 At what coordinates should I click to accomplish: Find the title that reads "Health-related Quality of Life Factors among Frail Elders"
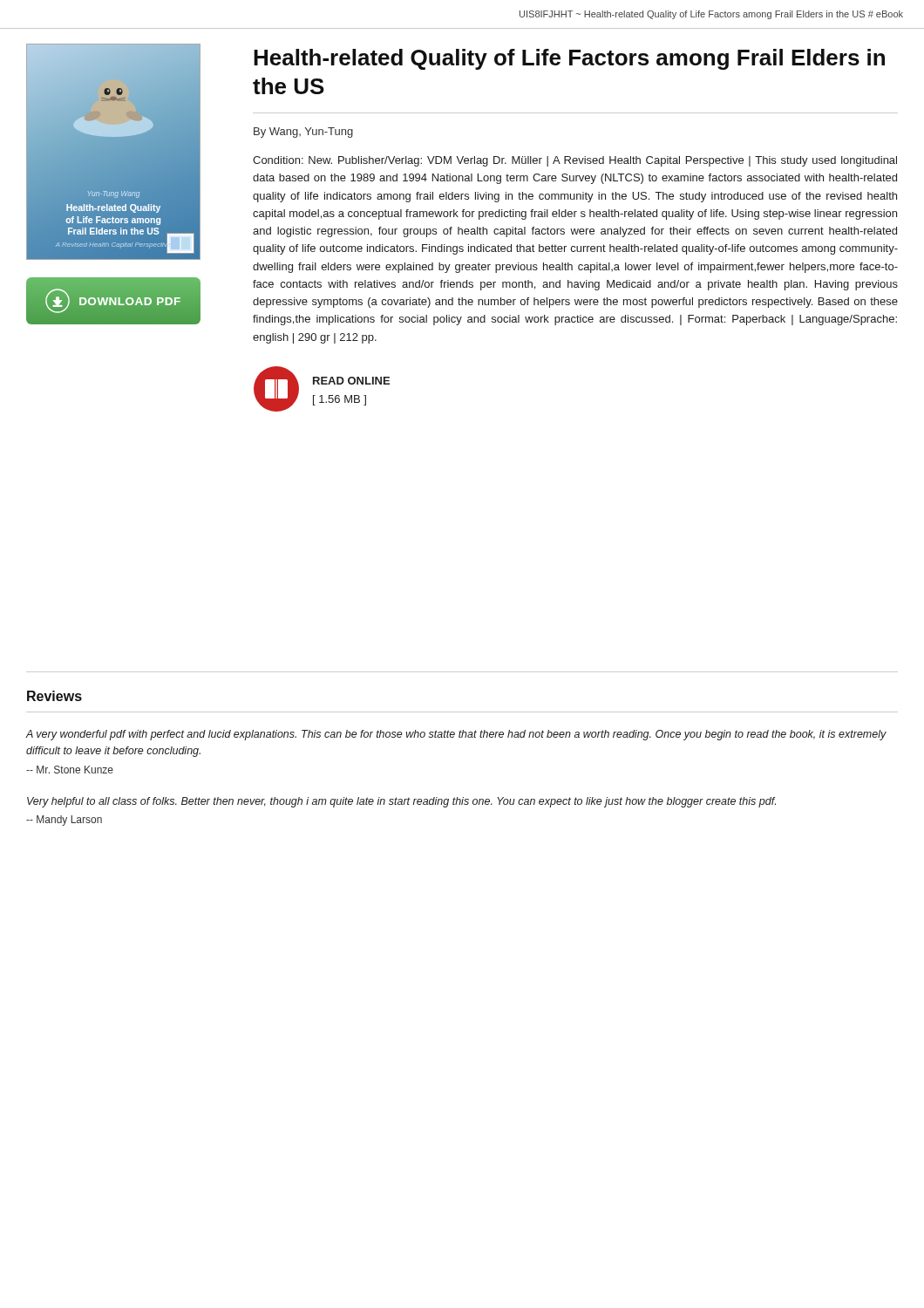[x=570, y=72]
